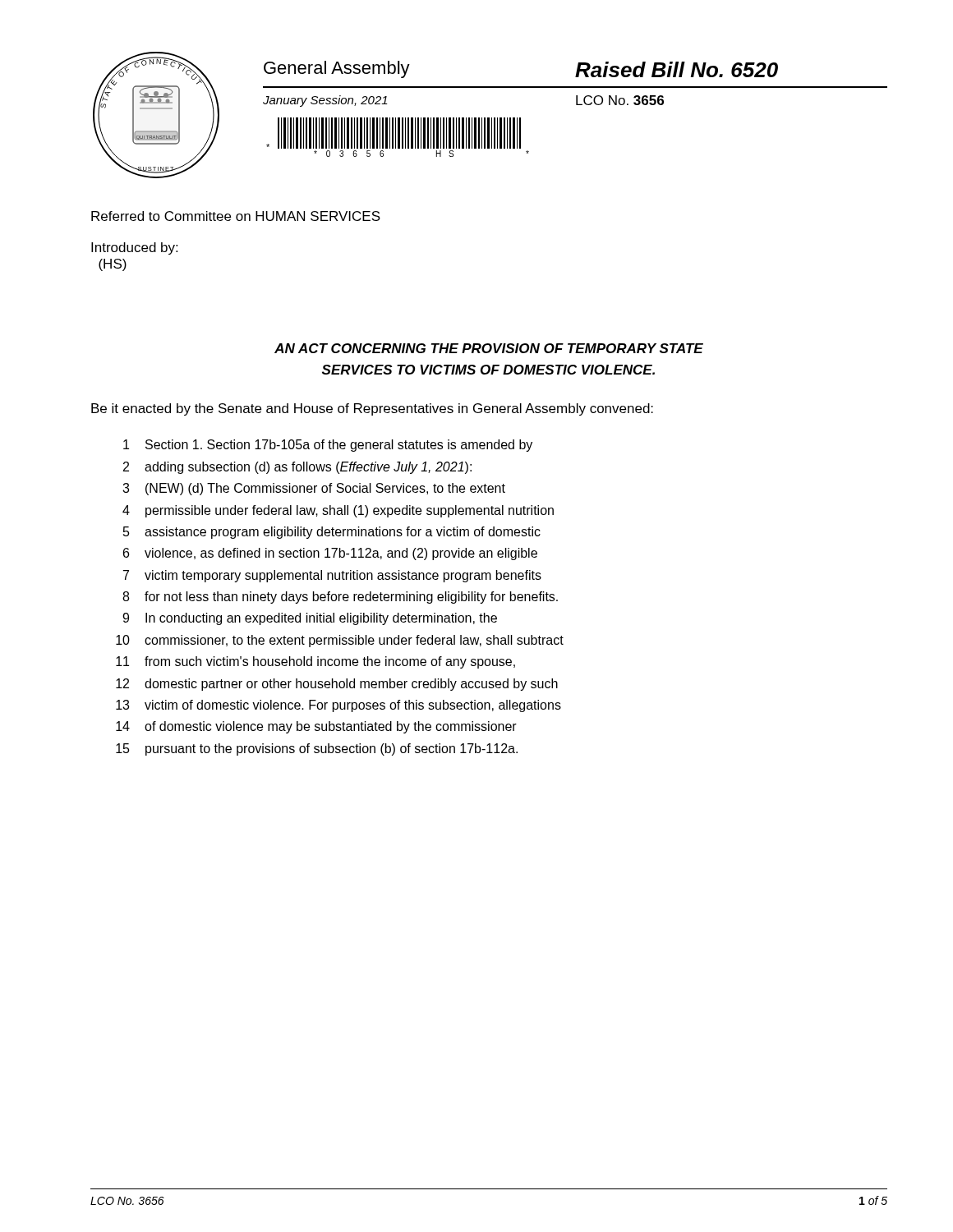
Task: Locate the list item containing "10 commissioner, to the extent"
Action: click(489, 641)
